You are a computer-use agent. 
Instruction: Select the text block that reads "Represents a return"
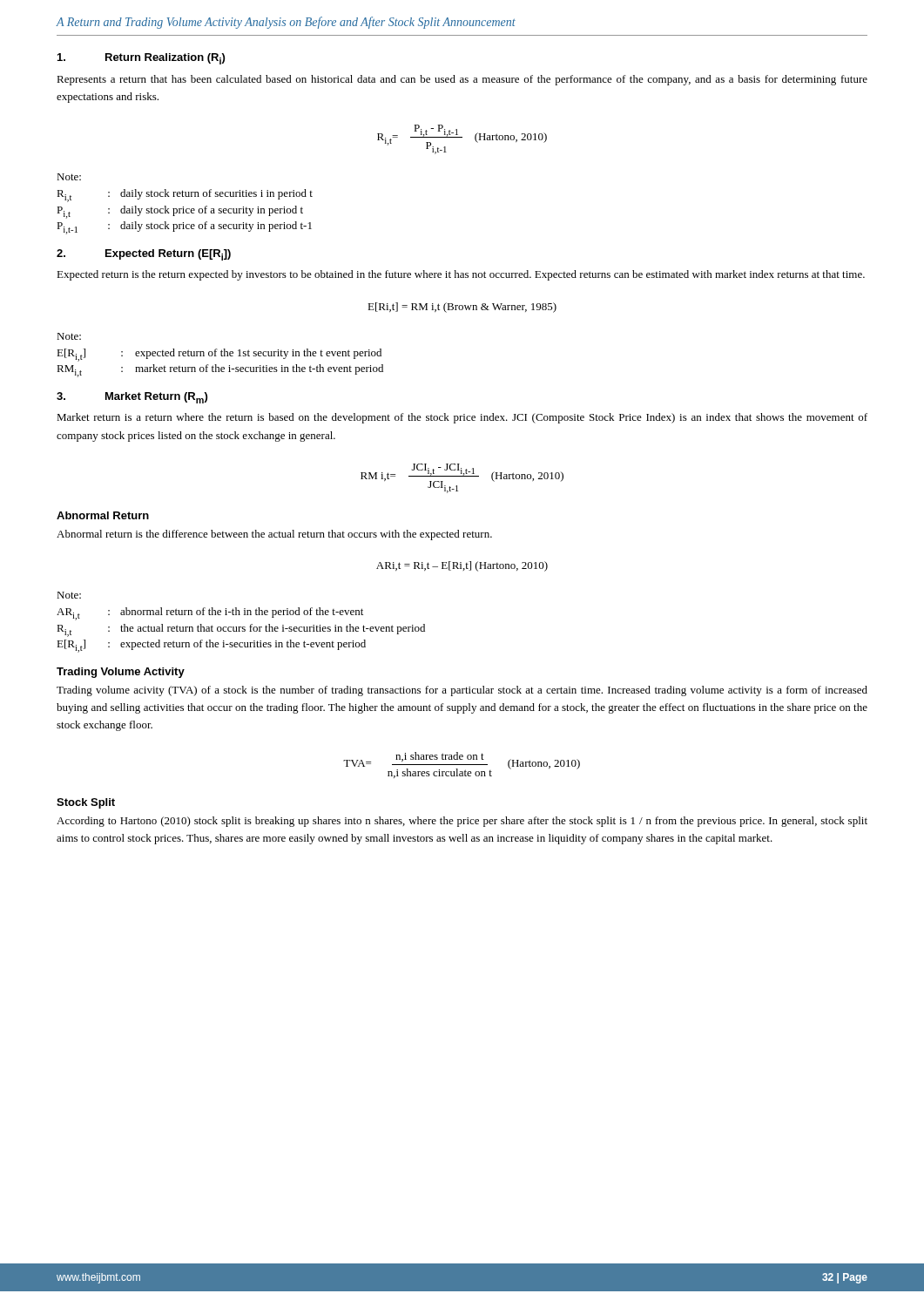(x=462, y=87)
